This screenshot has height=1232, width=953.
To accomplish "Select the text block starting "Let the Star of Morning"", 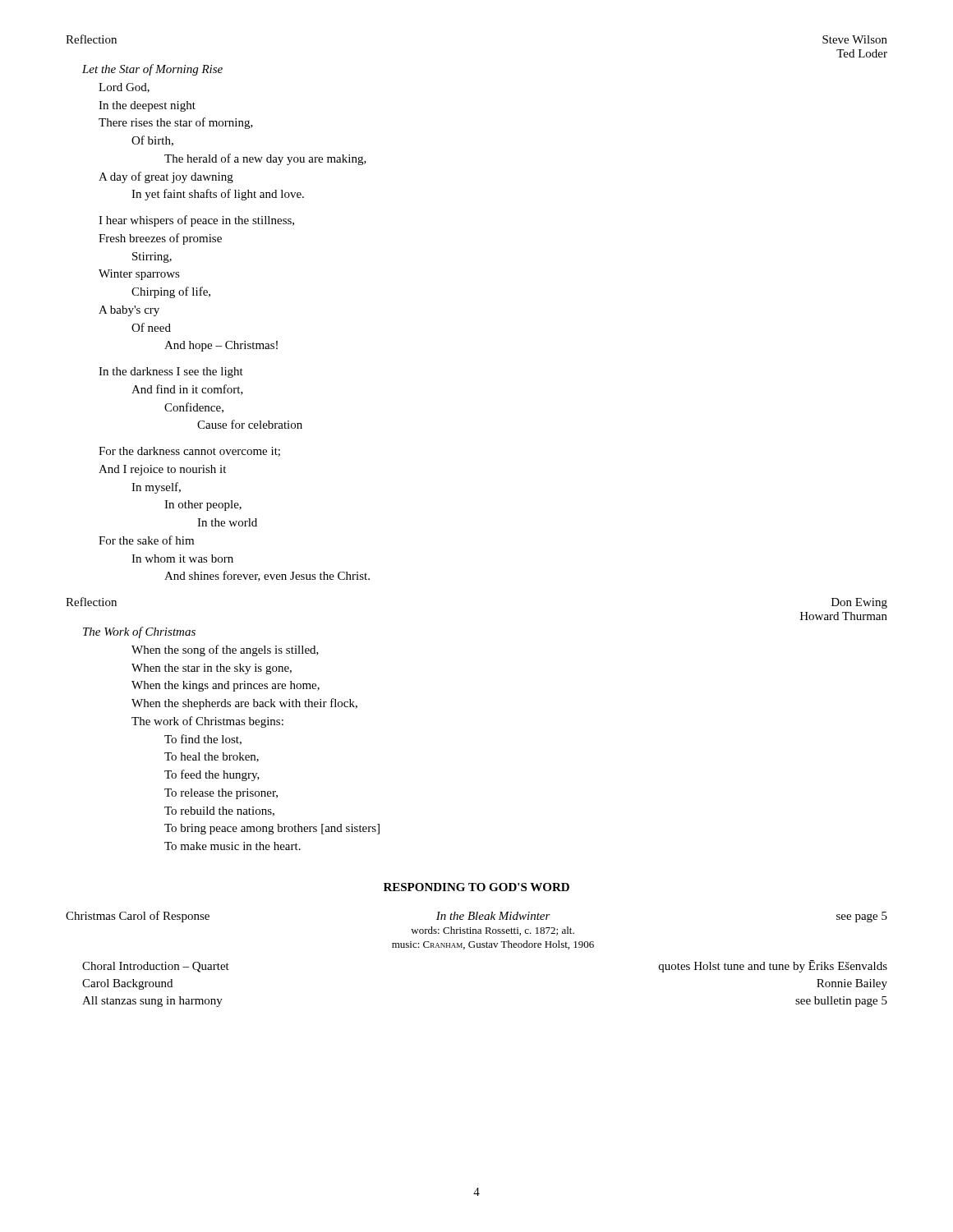I will (x=152, y=70).
